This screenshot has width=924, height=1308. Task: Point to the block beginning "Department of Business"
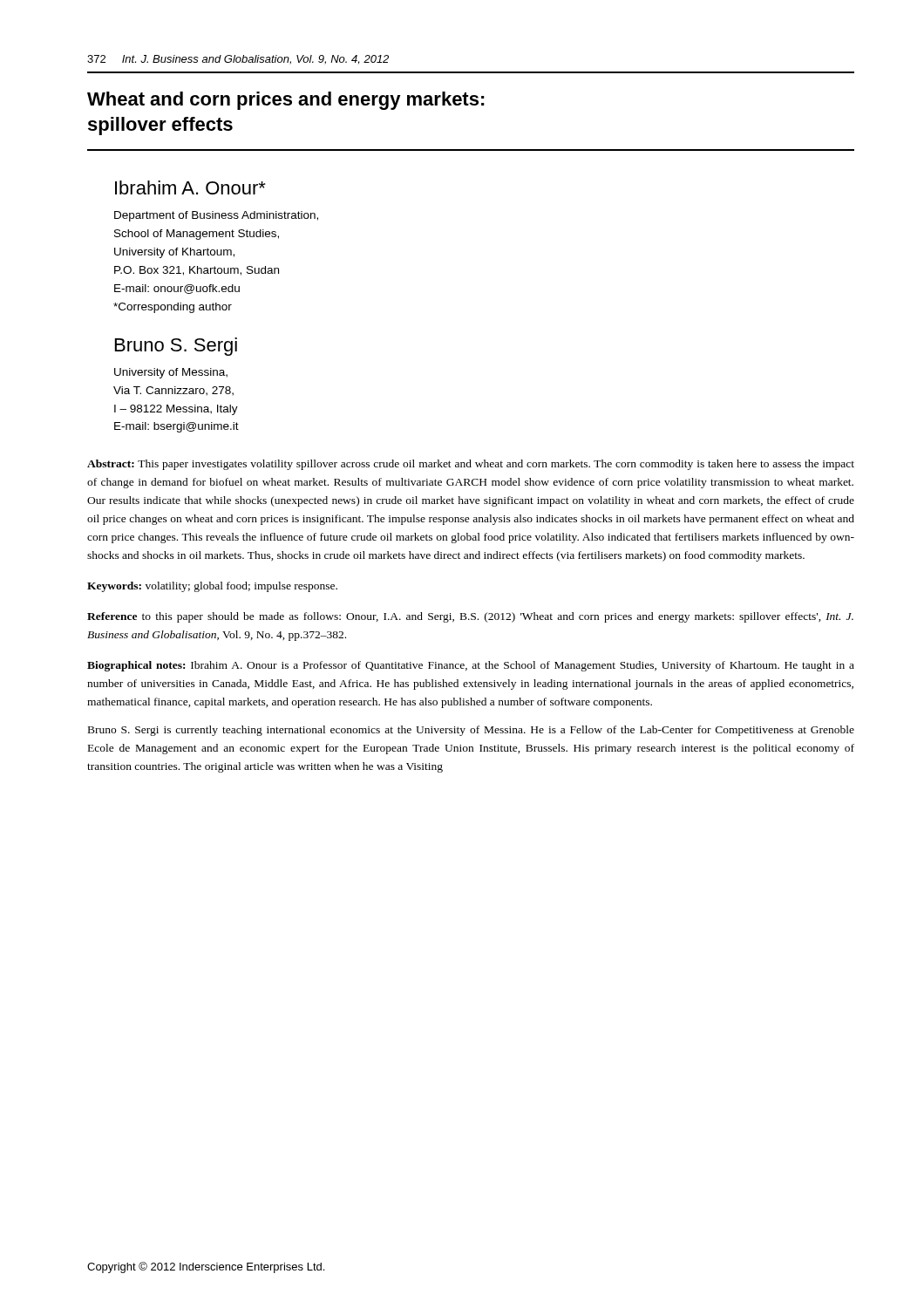click(216, 261)
